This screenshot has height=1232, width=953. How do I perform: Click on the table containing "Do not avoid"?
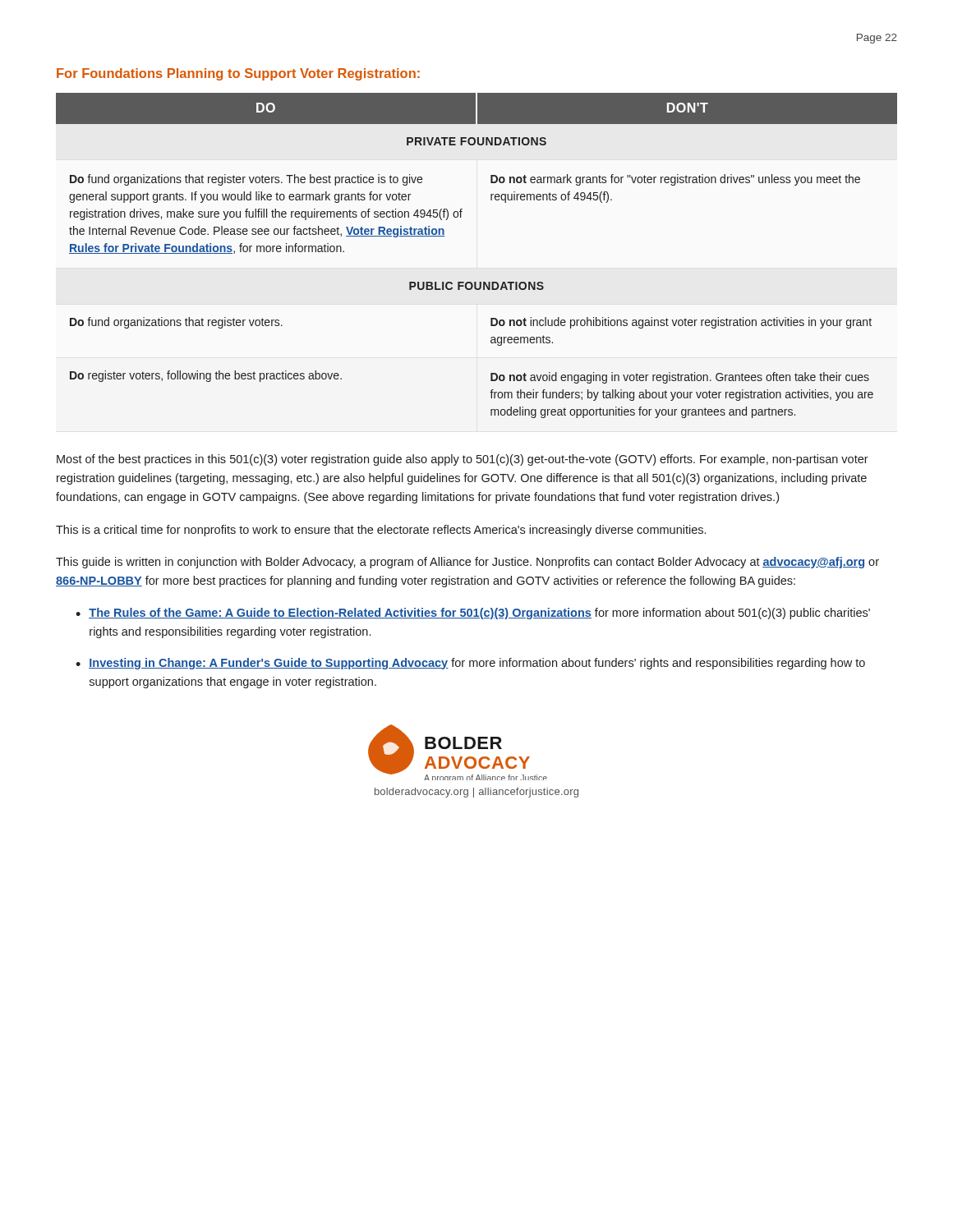click(476, 262)
